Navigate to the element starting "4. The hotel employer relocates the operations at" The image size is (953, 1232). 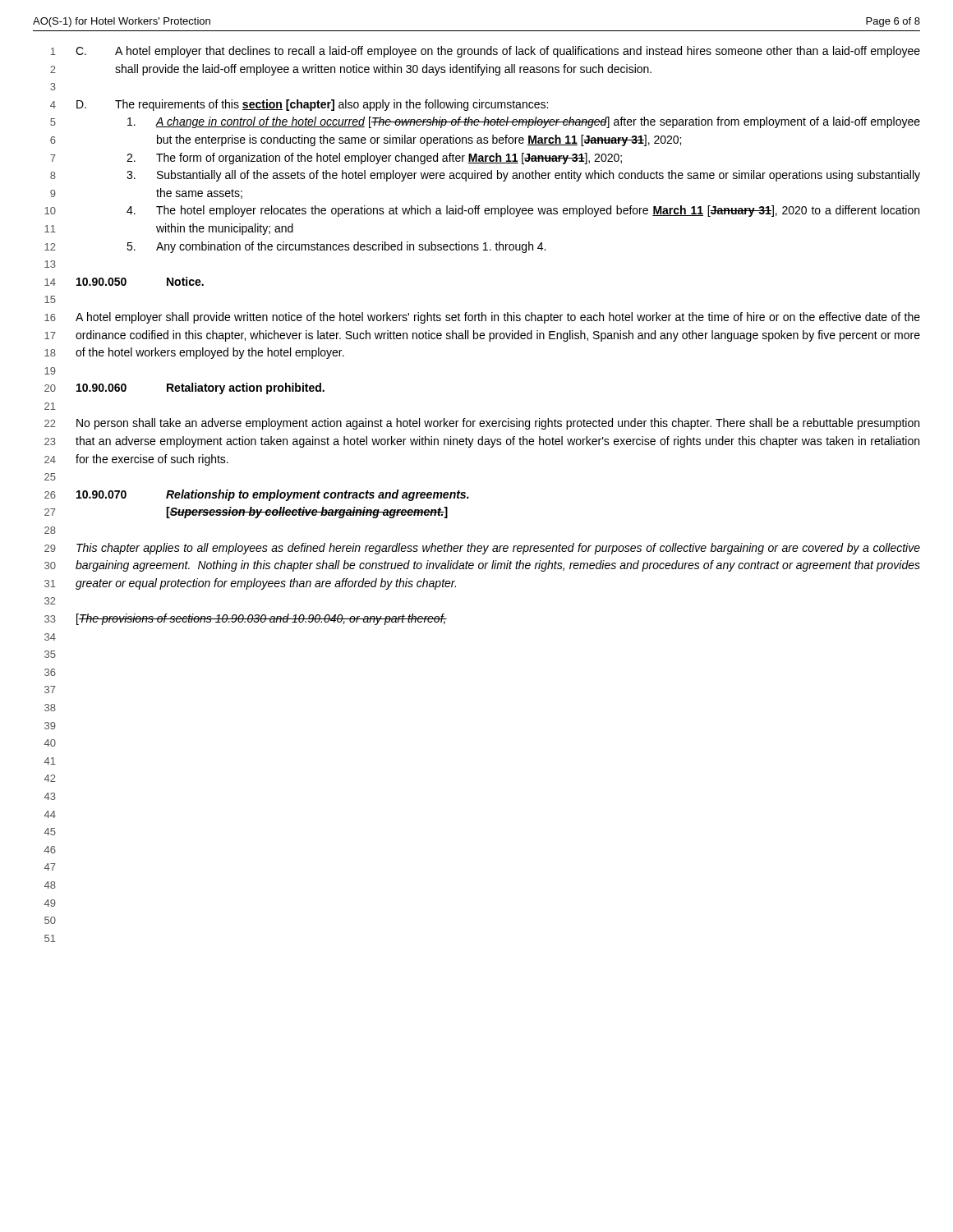click(523, 220)
